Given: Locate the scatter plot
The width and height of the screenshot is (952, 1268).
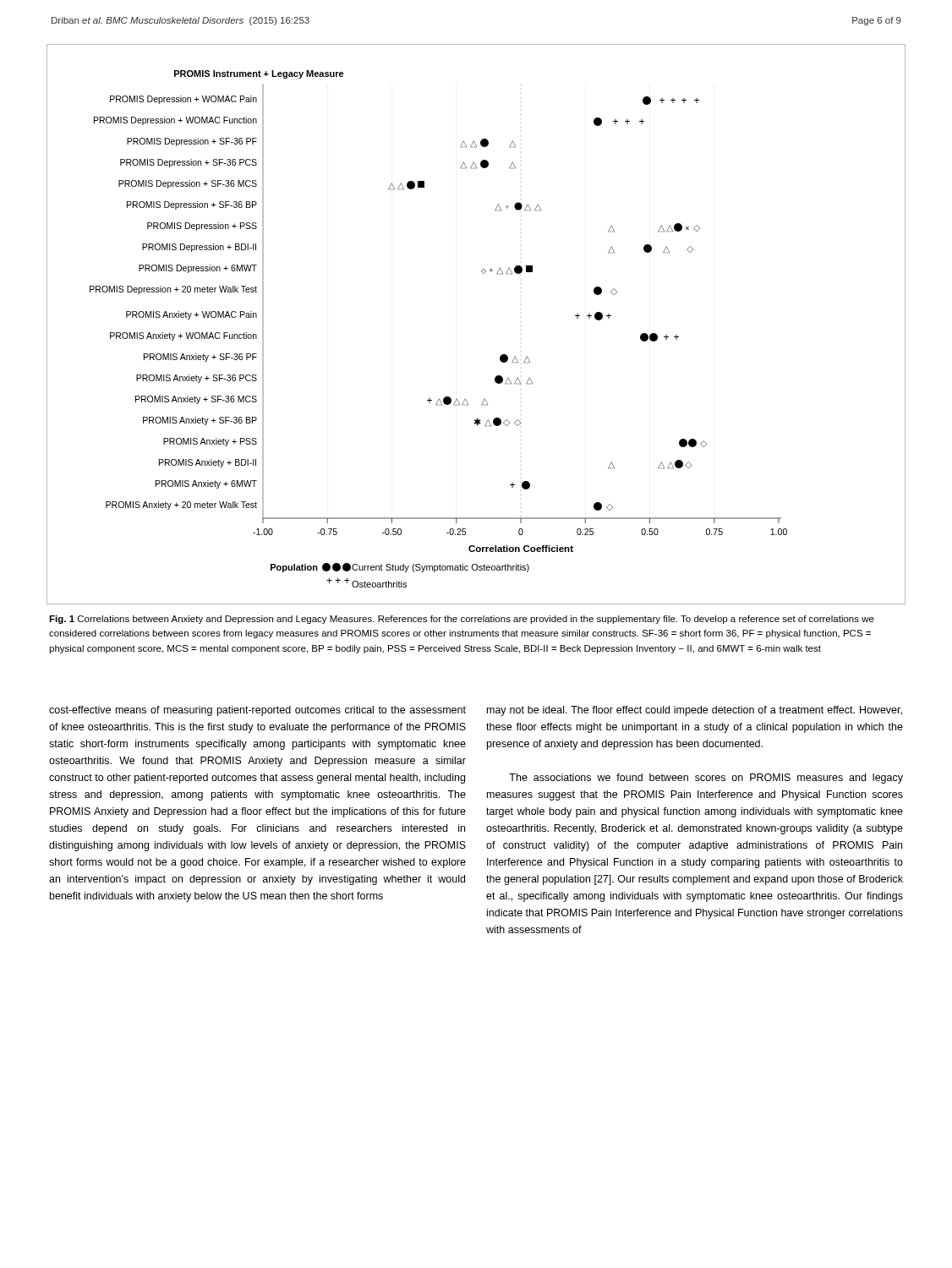Looking at the screenshot, I should [x=476, y=324].
